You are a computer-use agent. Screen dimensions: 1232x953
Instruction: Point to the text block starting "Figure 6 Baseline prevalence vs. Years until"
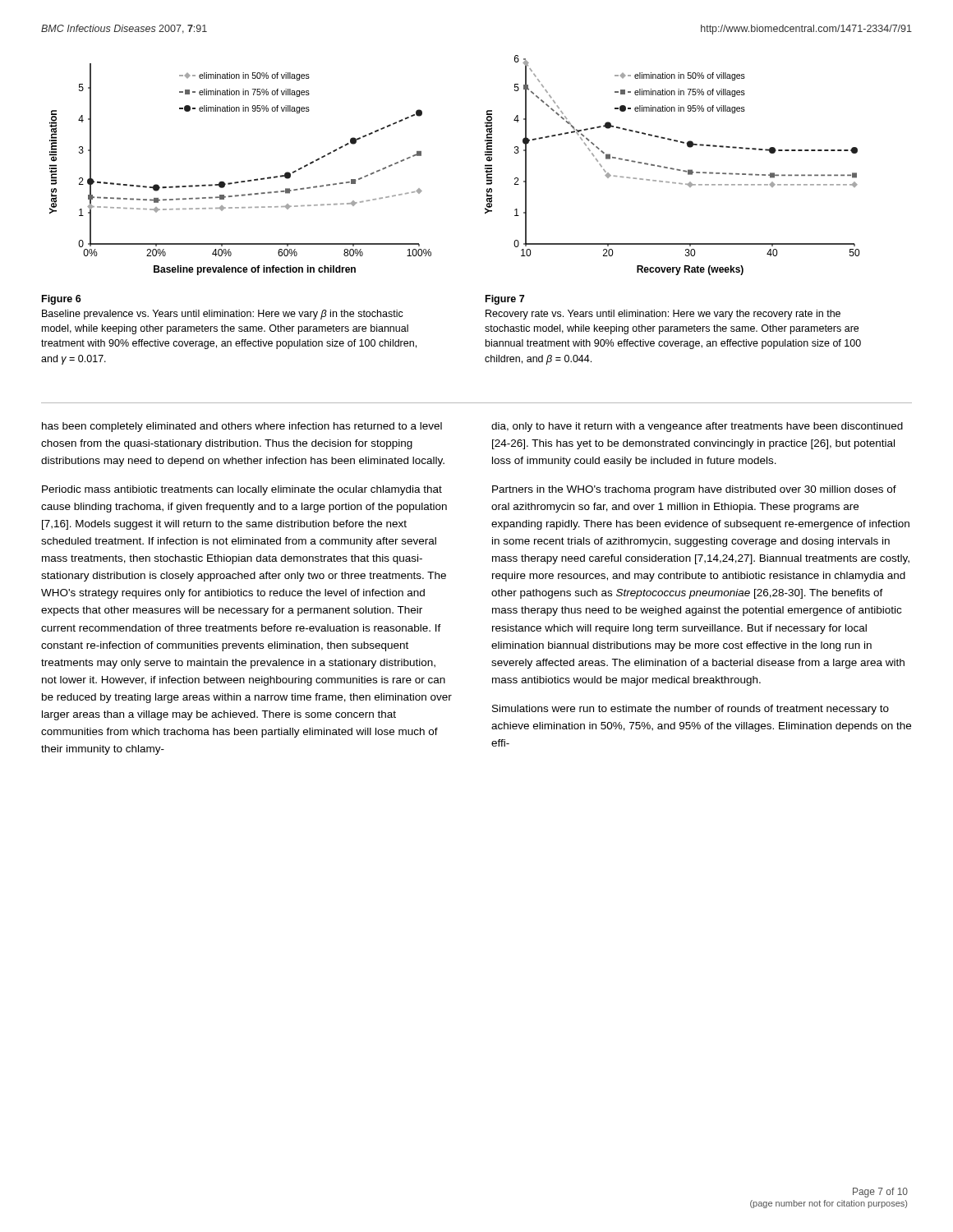229,329
